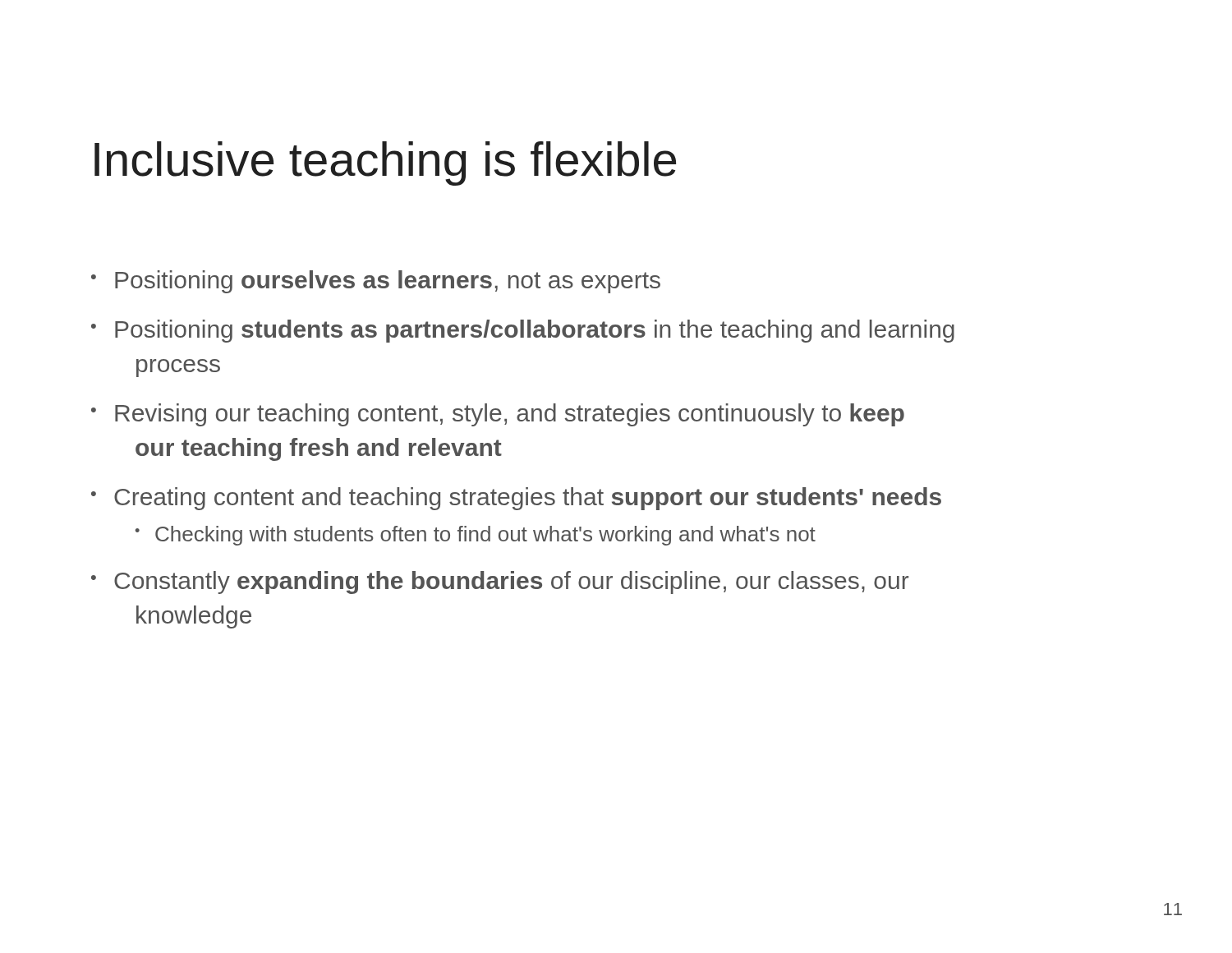Find the text starting "• Constantly expanding the boundaries of our"

624,598
